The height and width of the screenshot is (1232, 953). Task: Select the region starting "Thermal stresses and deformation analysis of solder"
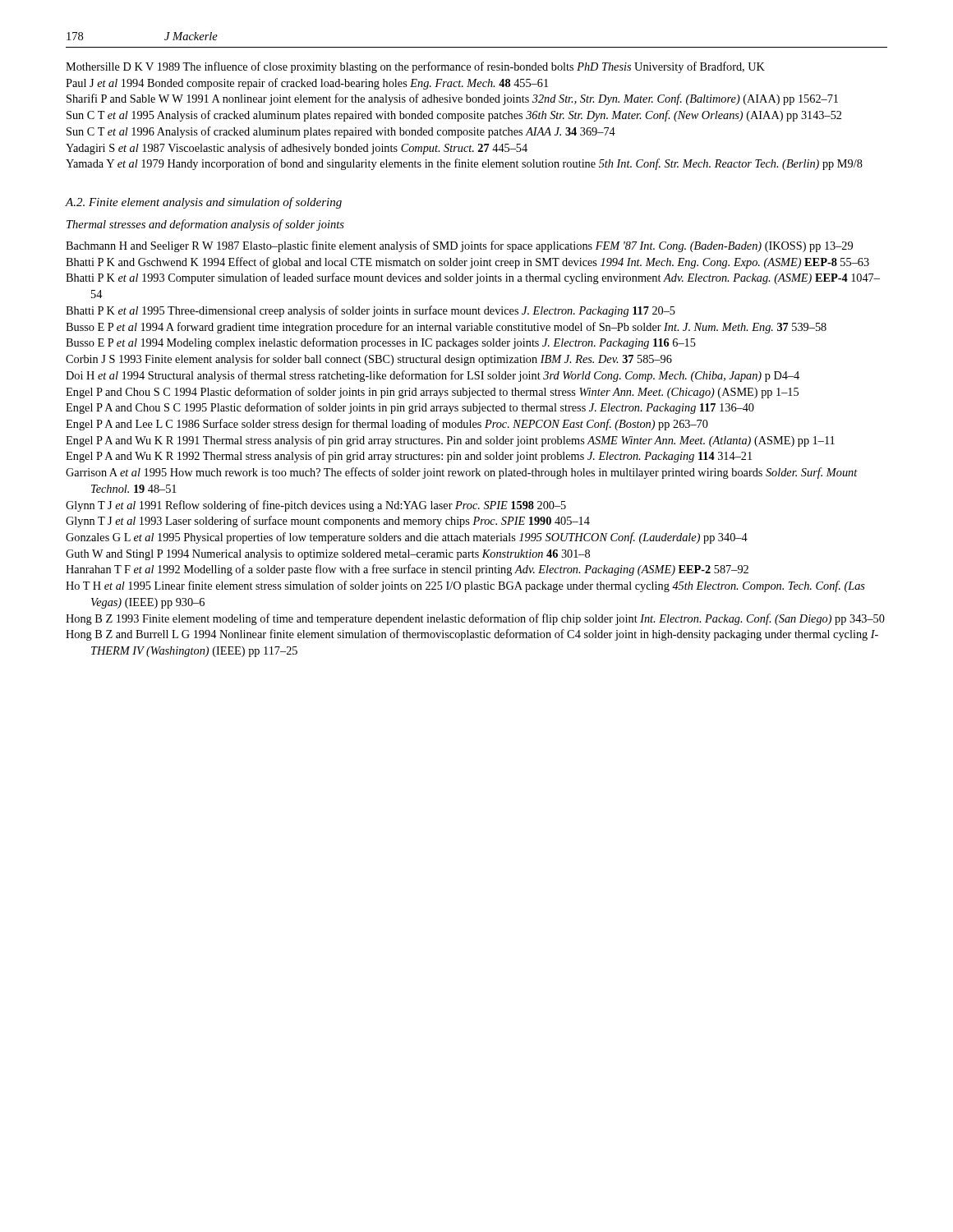(205, 224)
